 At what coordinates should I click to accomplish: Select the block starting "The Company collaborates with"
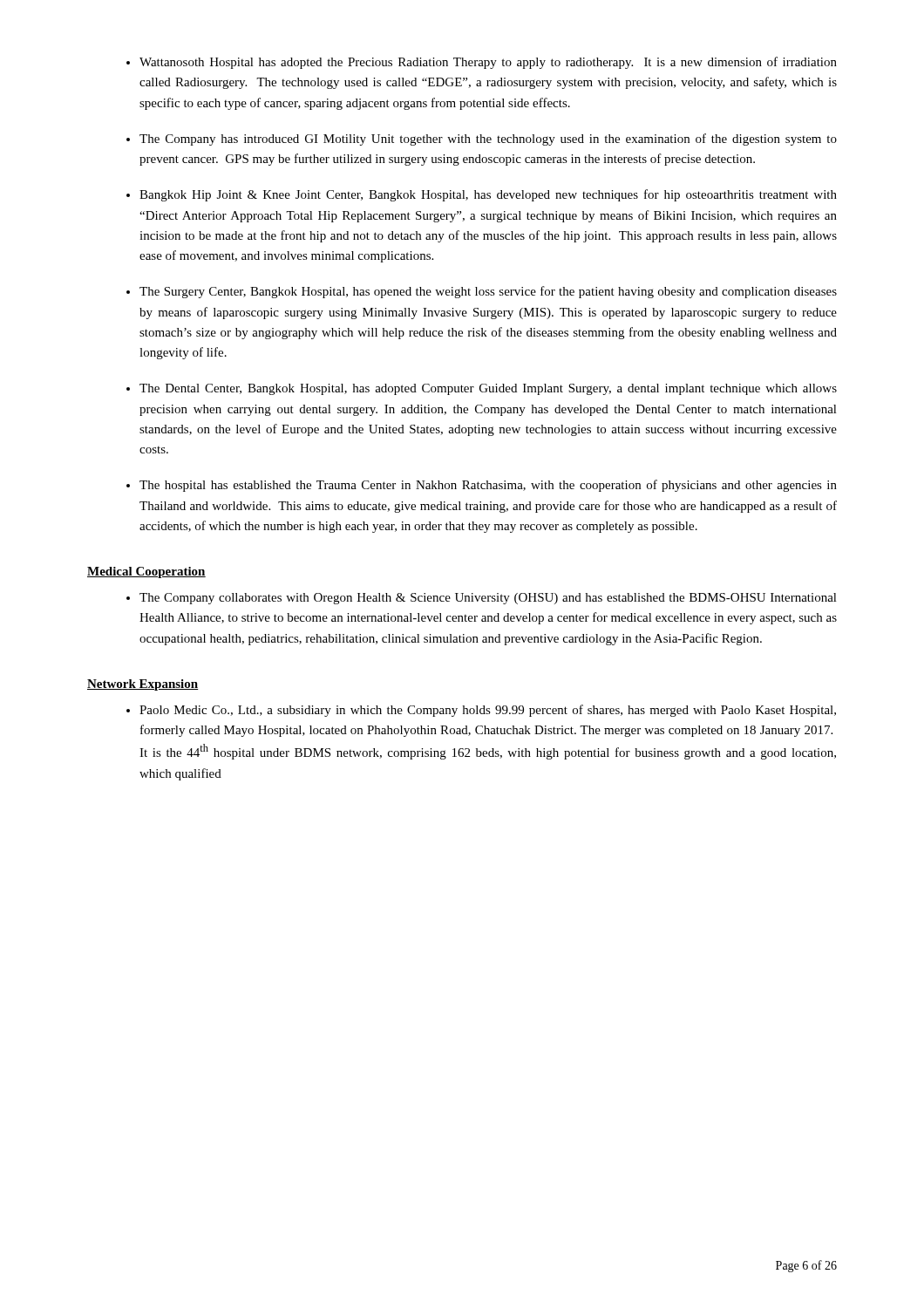tap(488, 618)
